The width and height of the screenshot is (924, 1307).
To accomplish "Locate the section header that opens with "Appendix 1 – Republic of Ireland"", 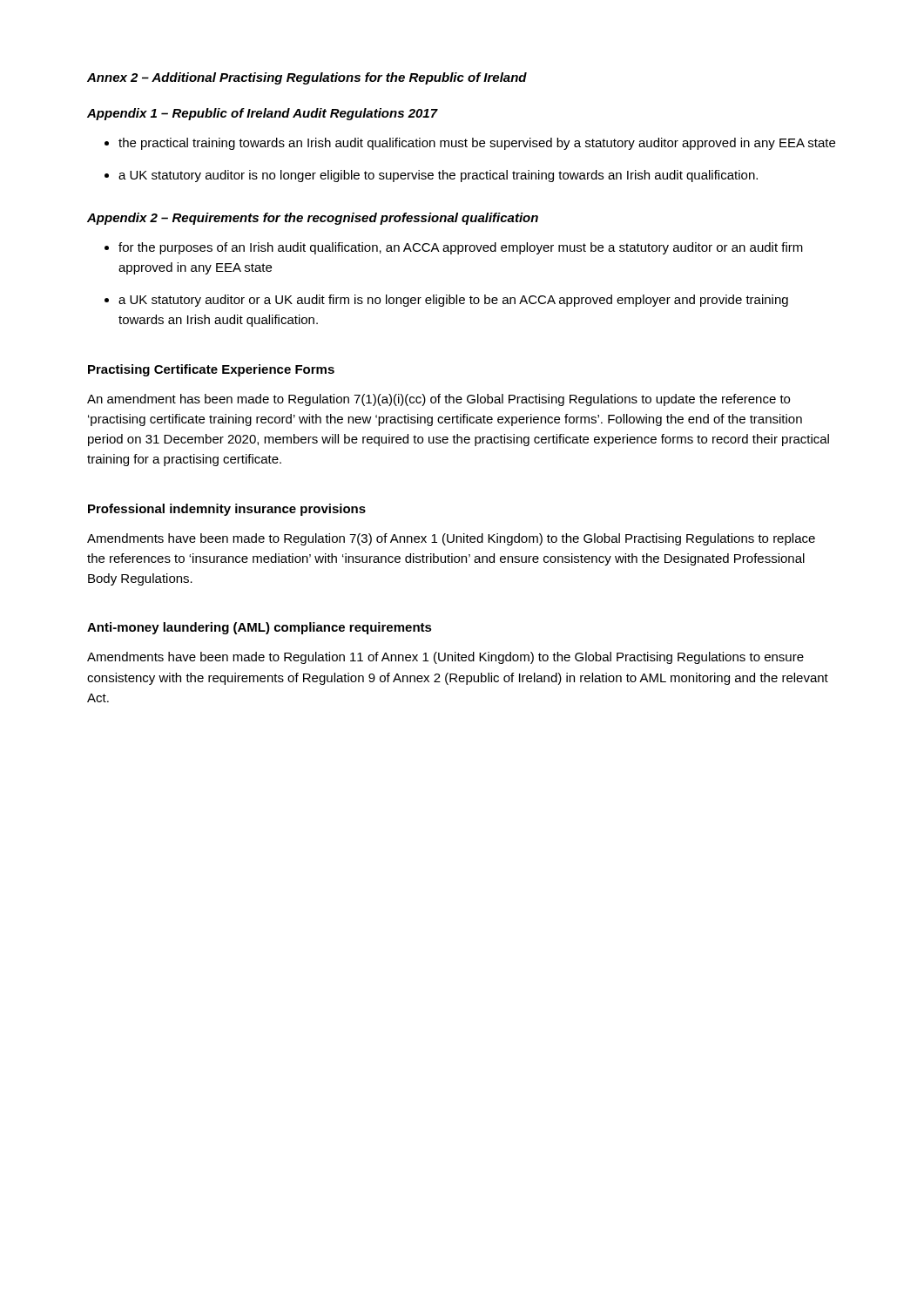I will [262, 113].
